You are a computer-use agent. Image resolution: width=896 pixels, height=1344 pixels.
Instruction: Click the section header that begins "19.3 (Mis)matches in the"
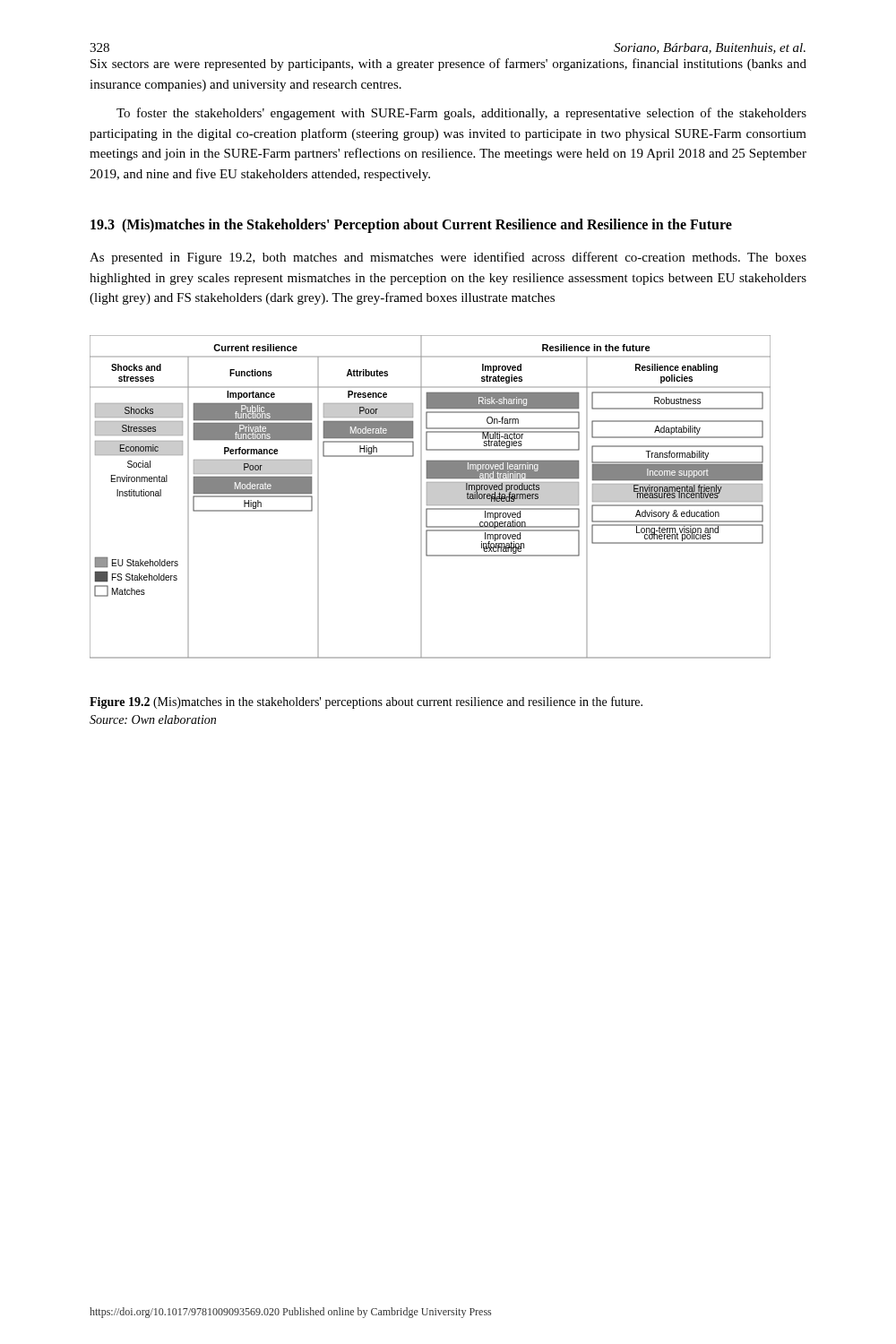[411, 224]
